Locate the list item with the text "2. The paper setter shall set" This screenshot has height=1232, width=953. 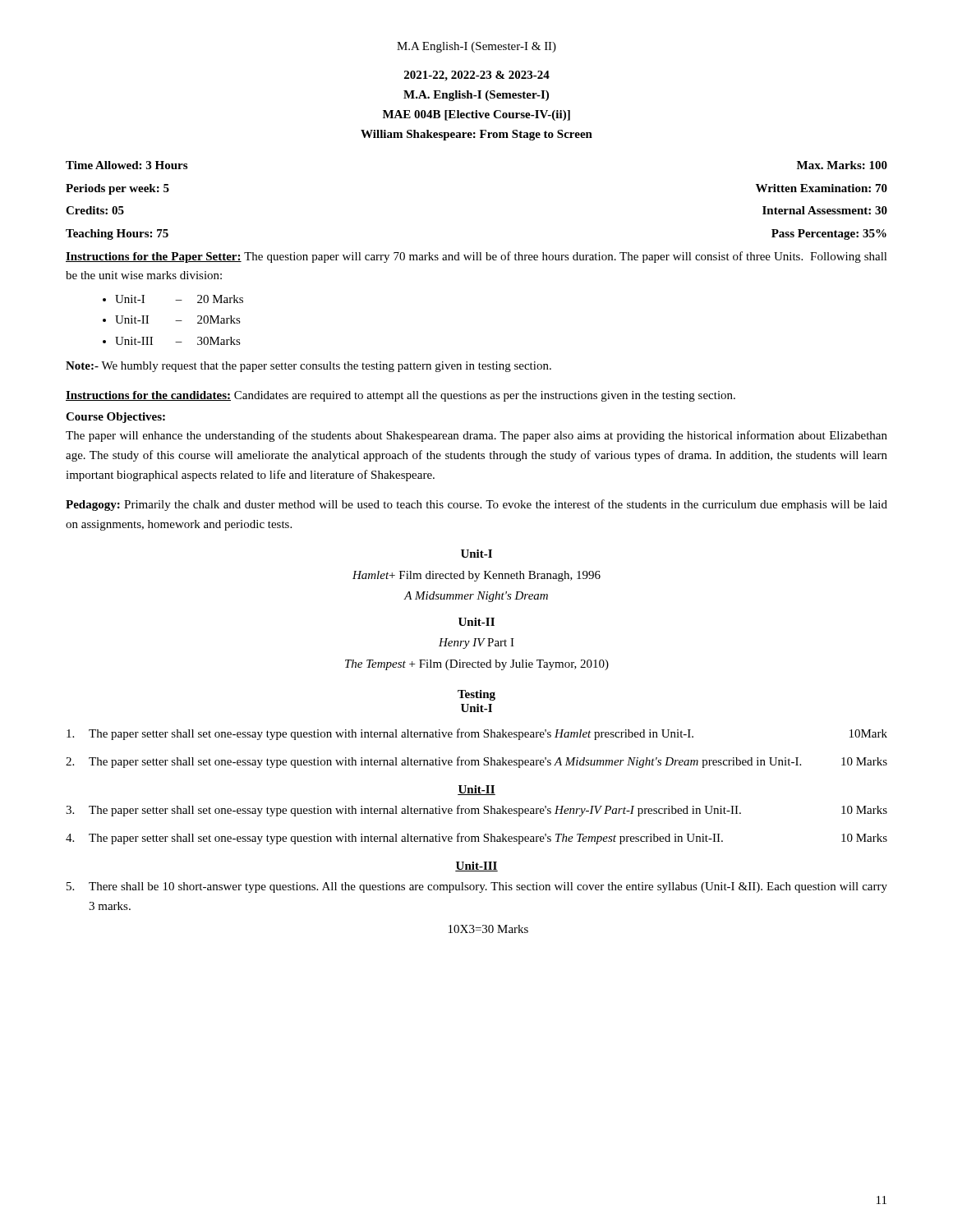tap(476, 762)
